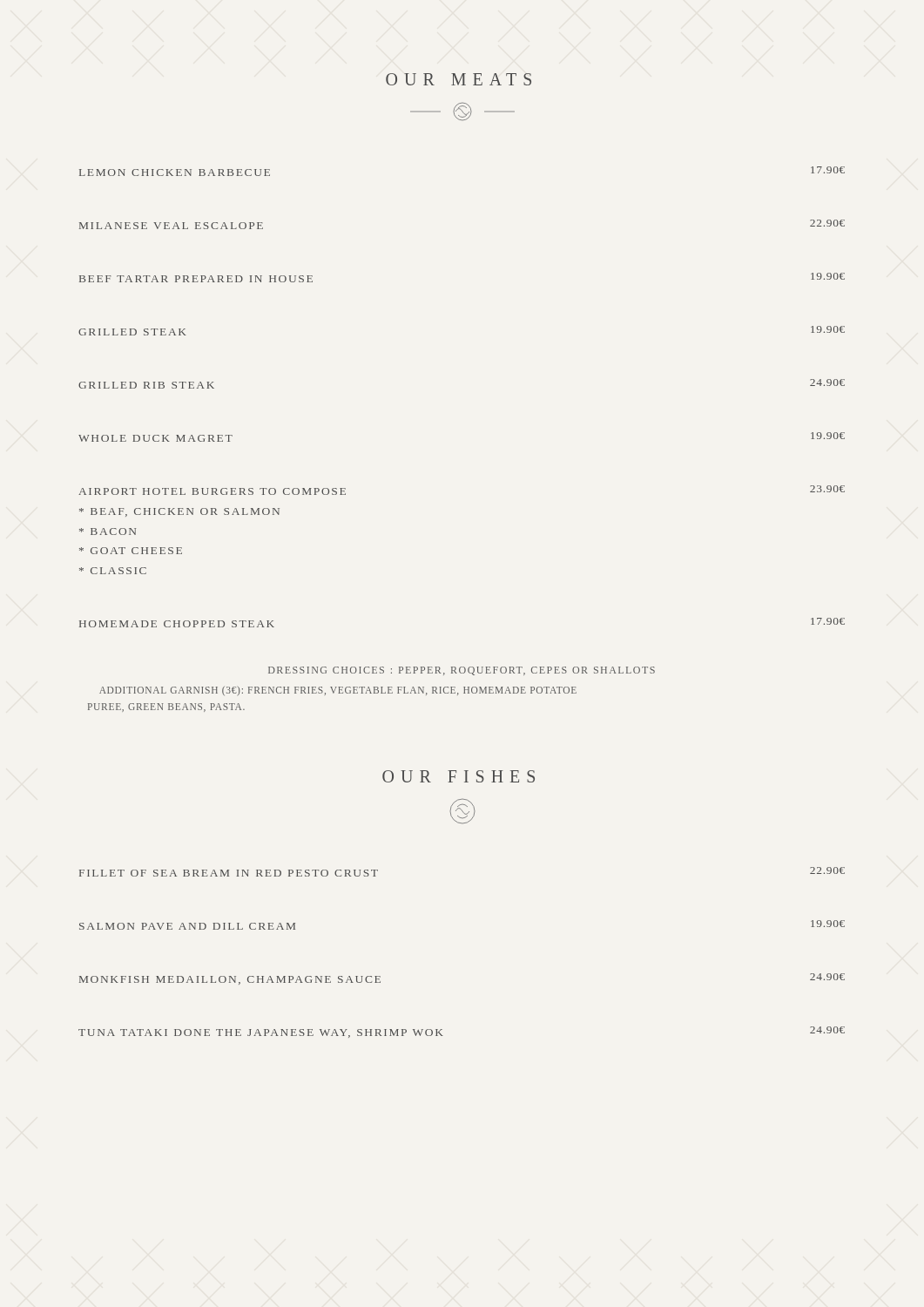Image resolution: width=924 pixels, height=1307 pixels.
Task: Where is the passage that starts "FILLET OF SEA BREAM"?
Action: click(x=223, y=873)
